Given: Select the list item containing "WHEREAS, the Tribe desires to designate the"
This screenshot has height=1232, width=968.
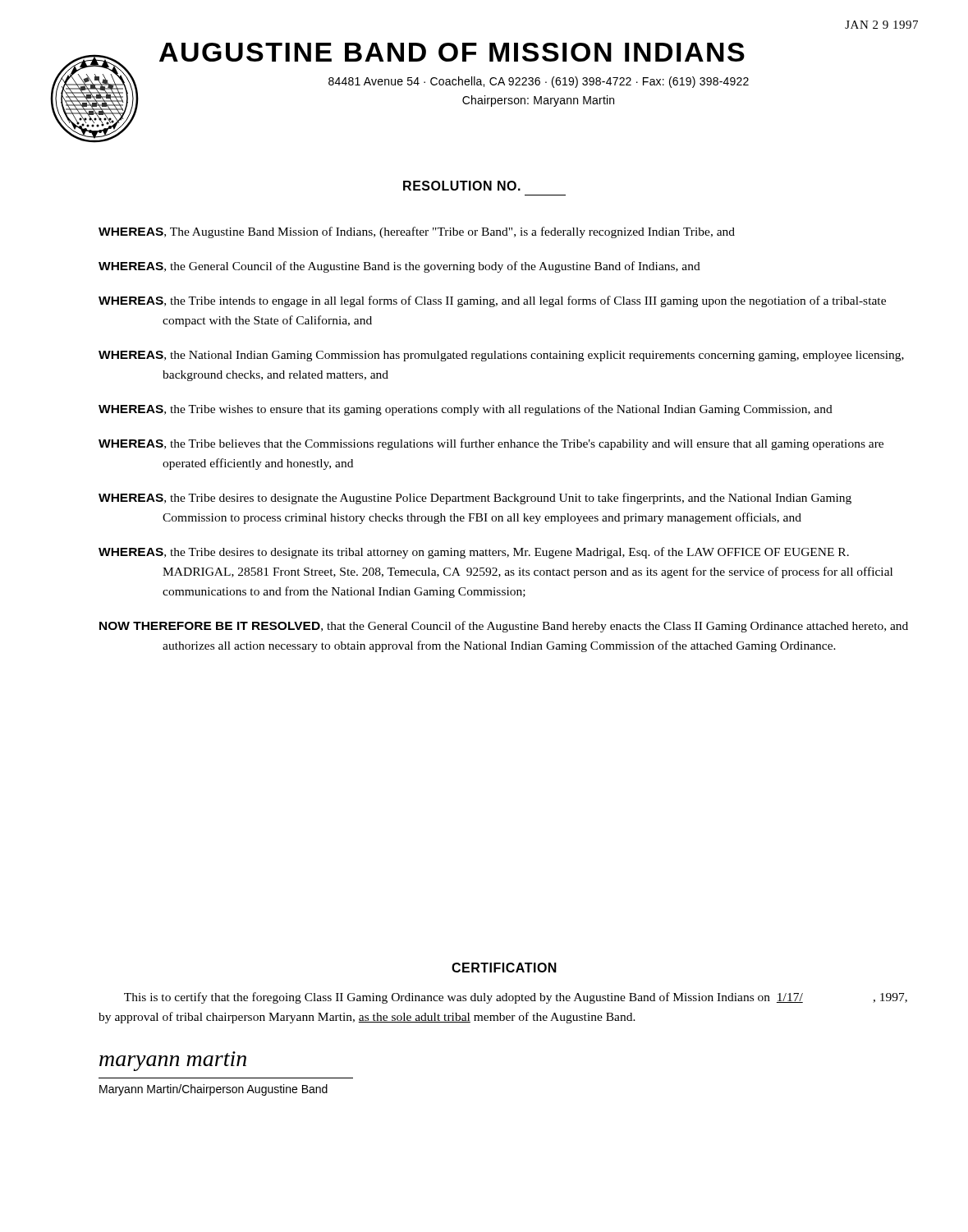Looking at the screenshot, I should 475,507.
